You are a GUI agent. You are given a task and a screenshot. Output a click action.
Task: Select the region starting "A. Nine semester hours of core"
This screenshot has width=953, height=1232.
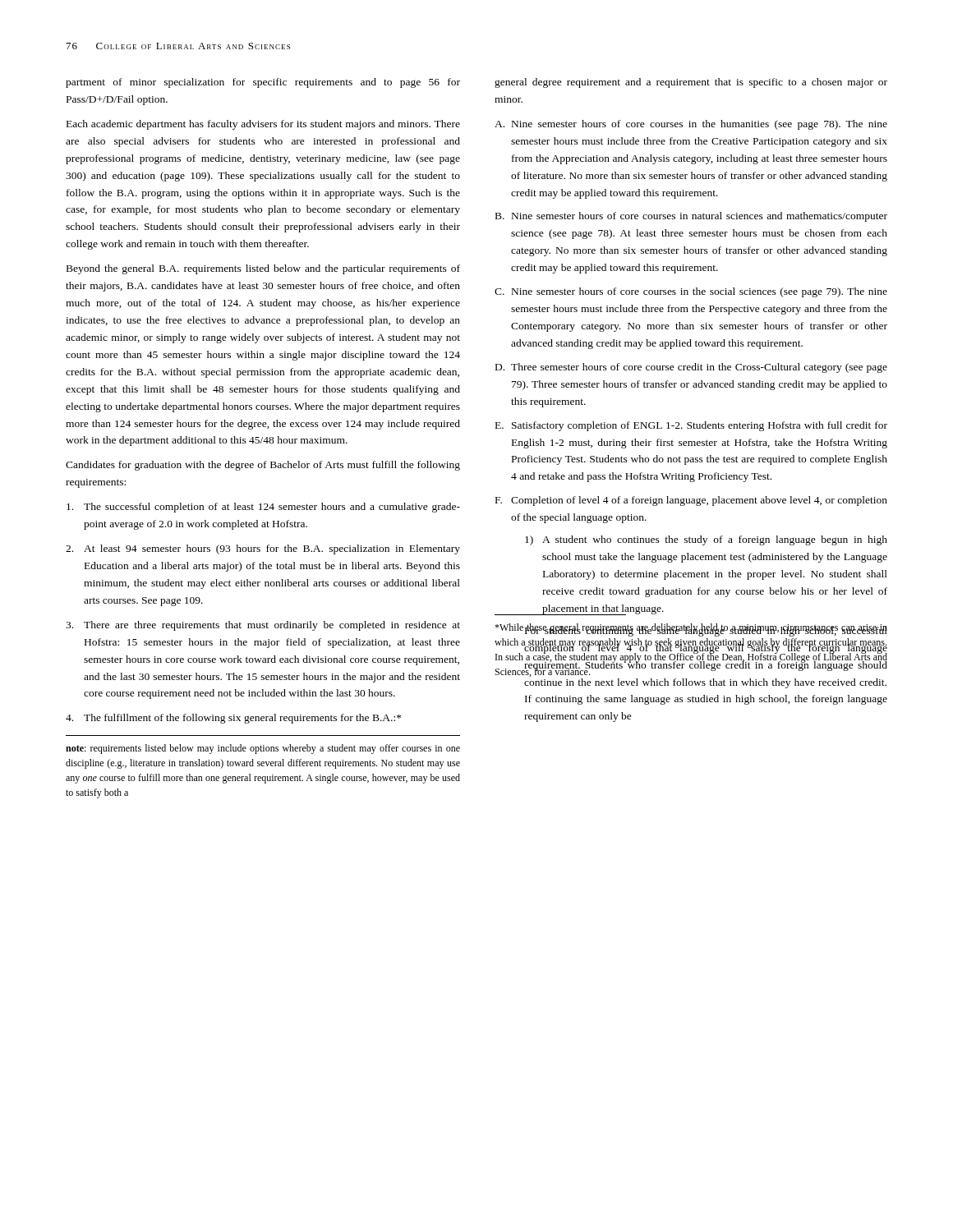(691, 159)
